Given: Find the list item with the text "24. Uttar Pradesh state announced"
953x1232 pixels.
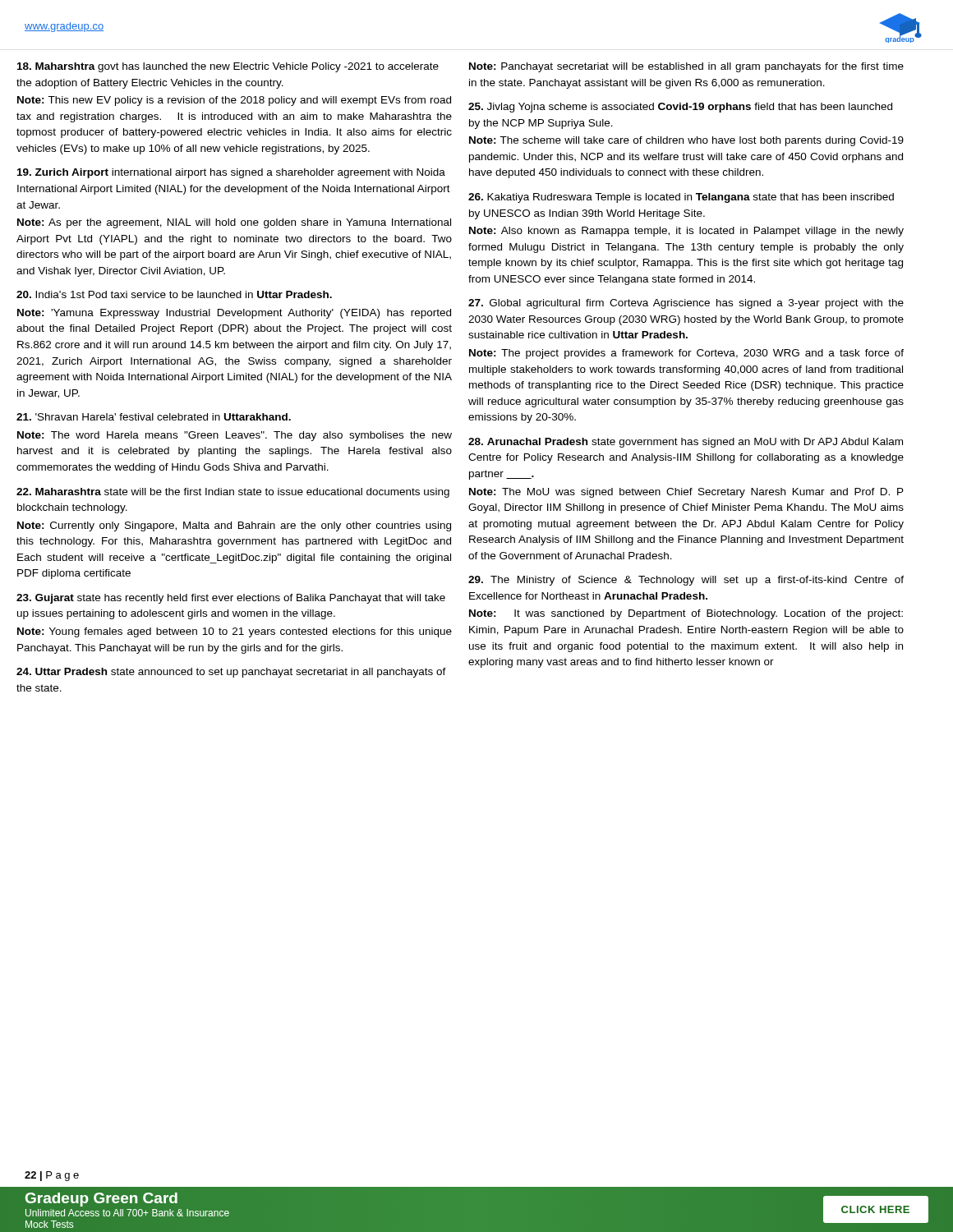Looking at the screenshot, I should pos(234,680).
